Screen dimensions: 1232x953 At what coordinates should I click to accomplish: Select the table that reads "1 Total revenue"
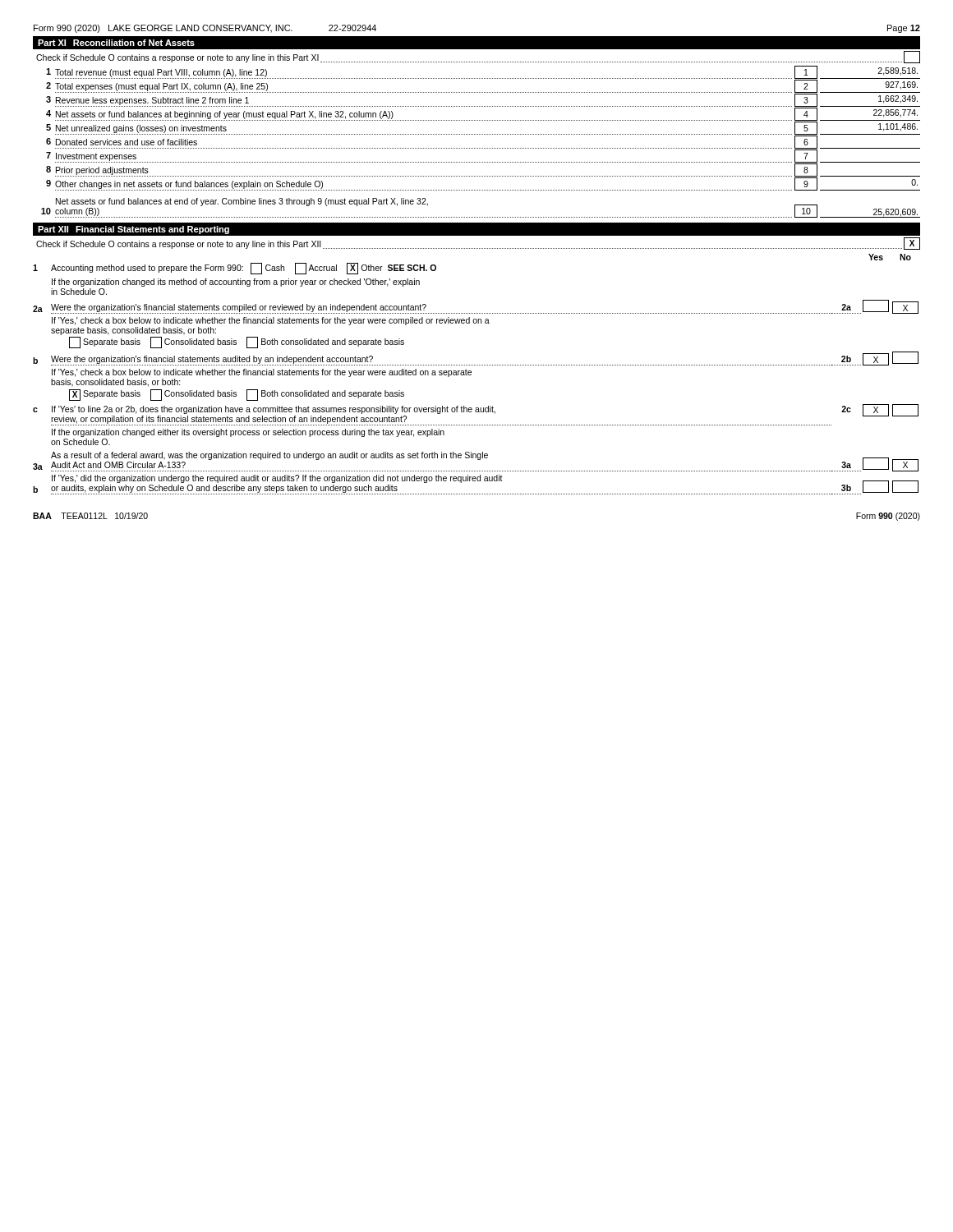tap(476, 142)
